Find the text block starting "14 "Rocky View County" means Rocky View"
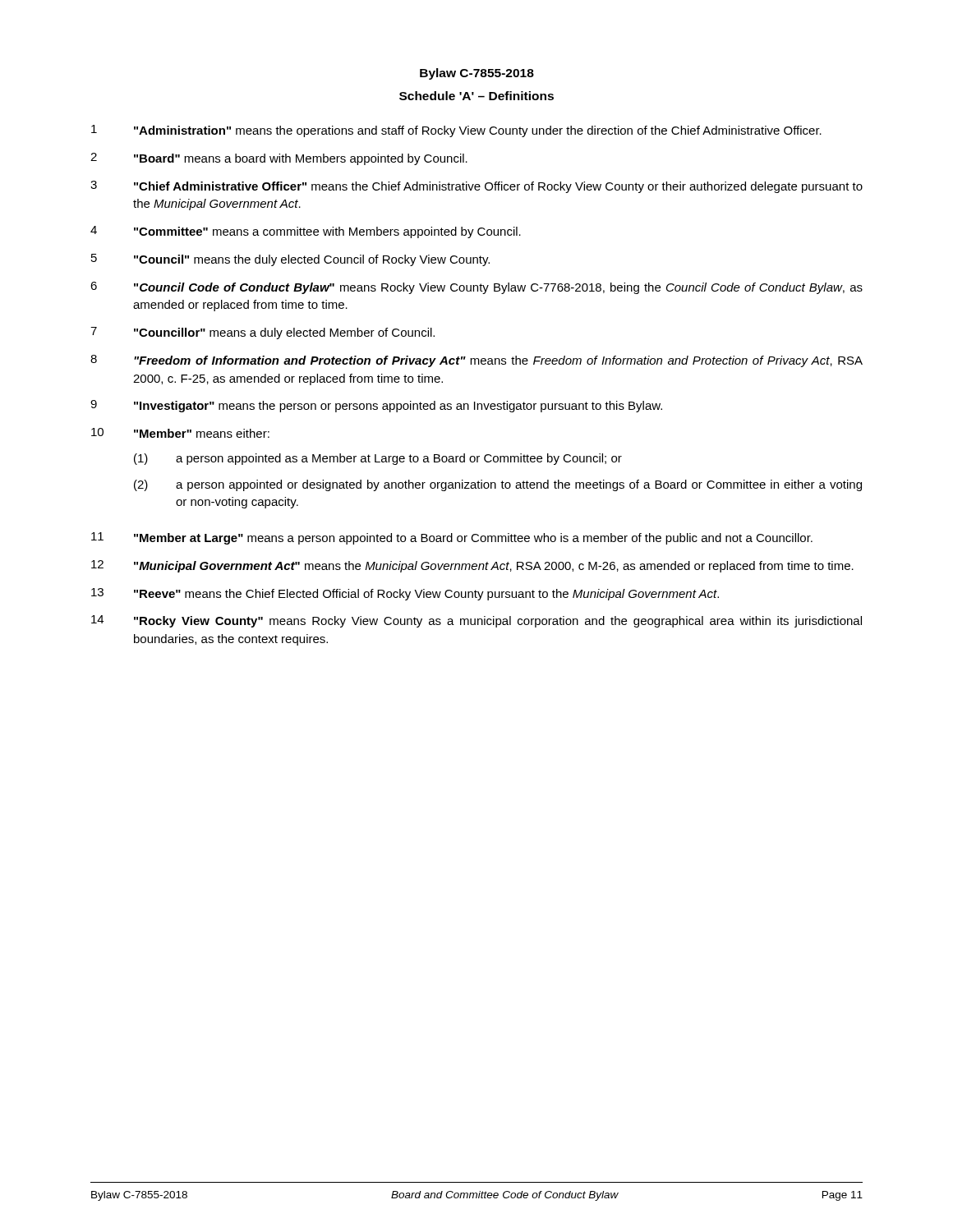The image size is (953, 1232). pos(476,630)
